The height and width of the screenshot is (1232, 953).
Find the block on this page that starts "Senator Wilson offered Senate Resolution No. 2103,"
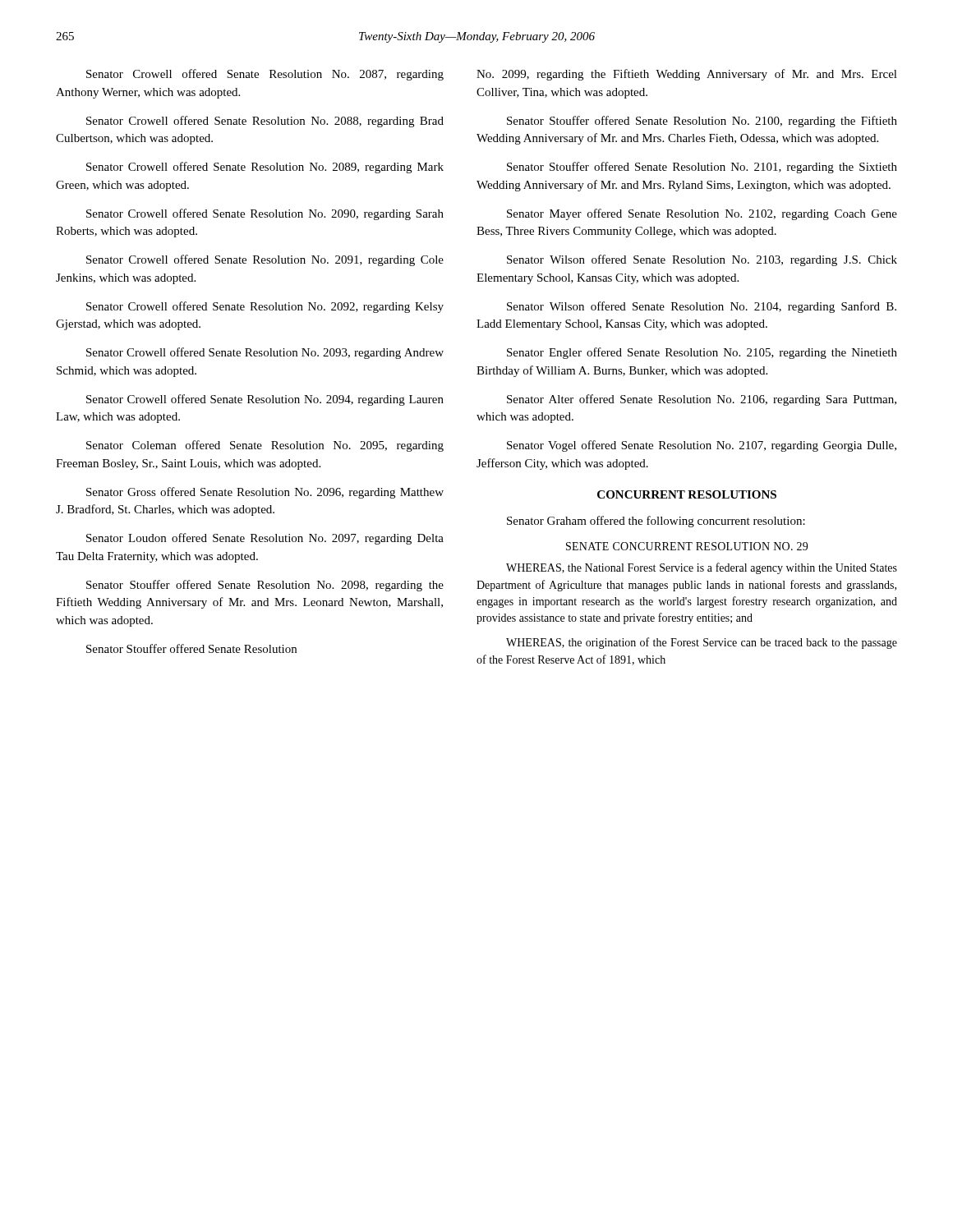click(x=687, y=268)
